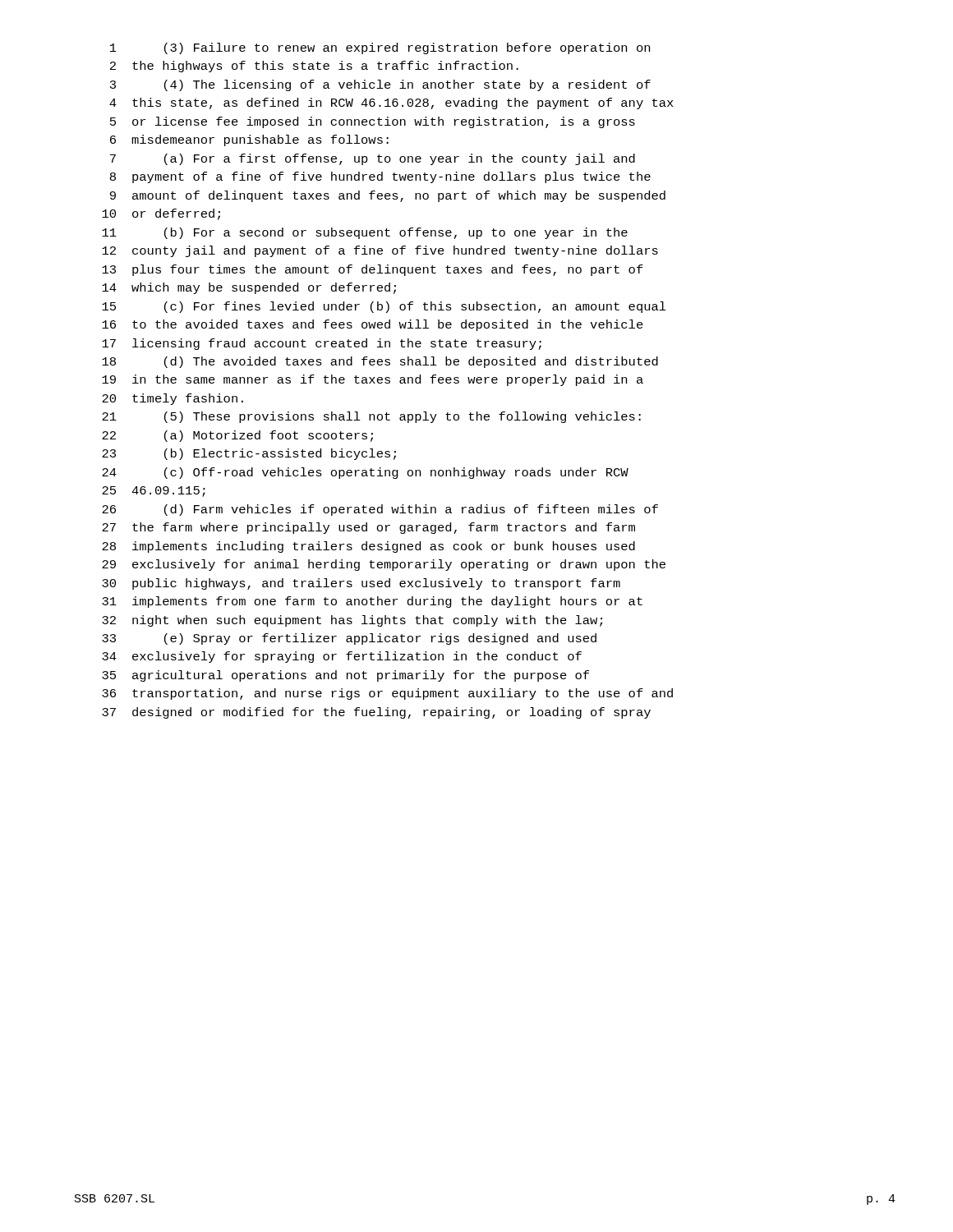Click the passage that begins "1 (3) Failure to renew an"
Viewport: 953px width, 1232px height.
(x=485, y=58)
